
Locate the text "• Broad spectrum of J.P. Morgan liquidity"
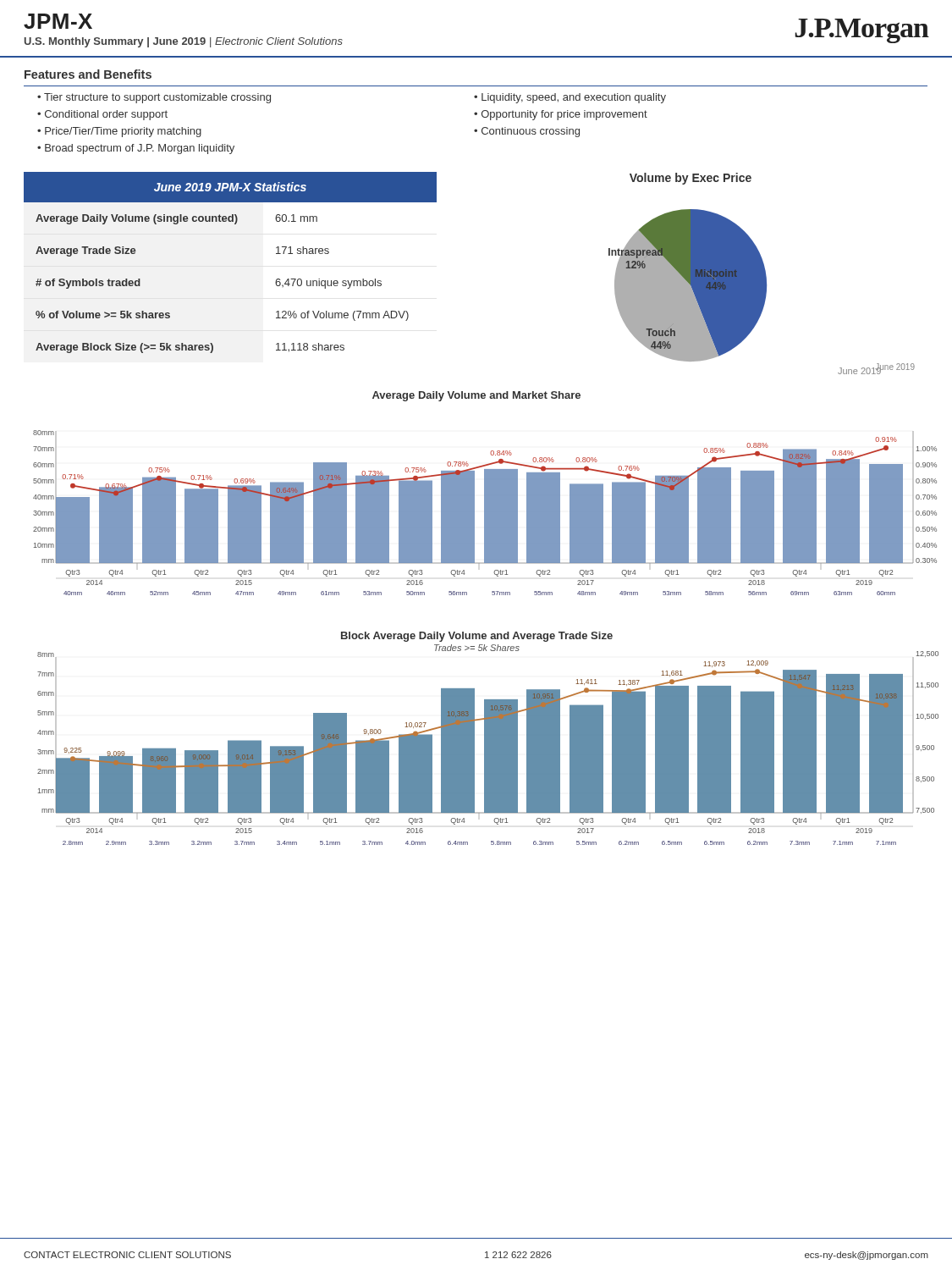point(136,148)
